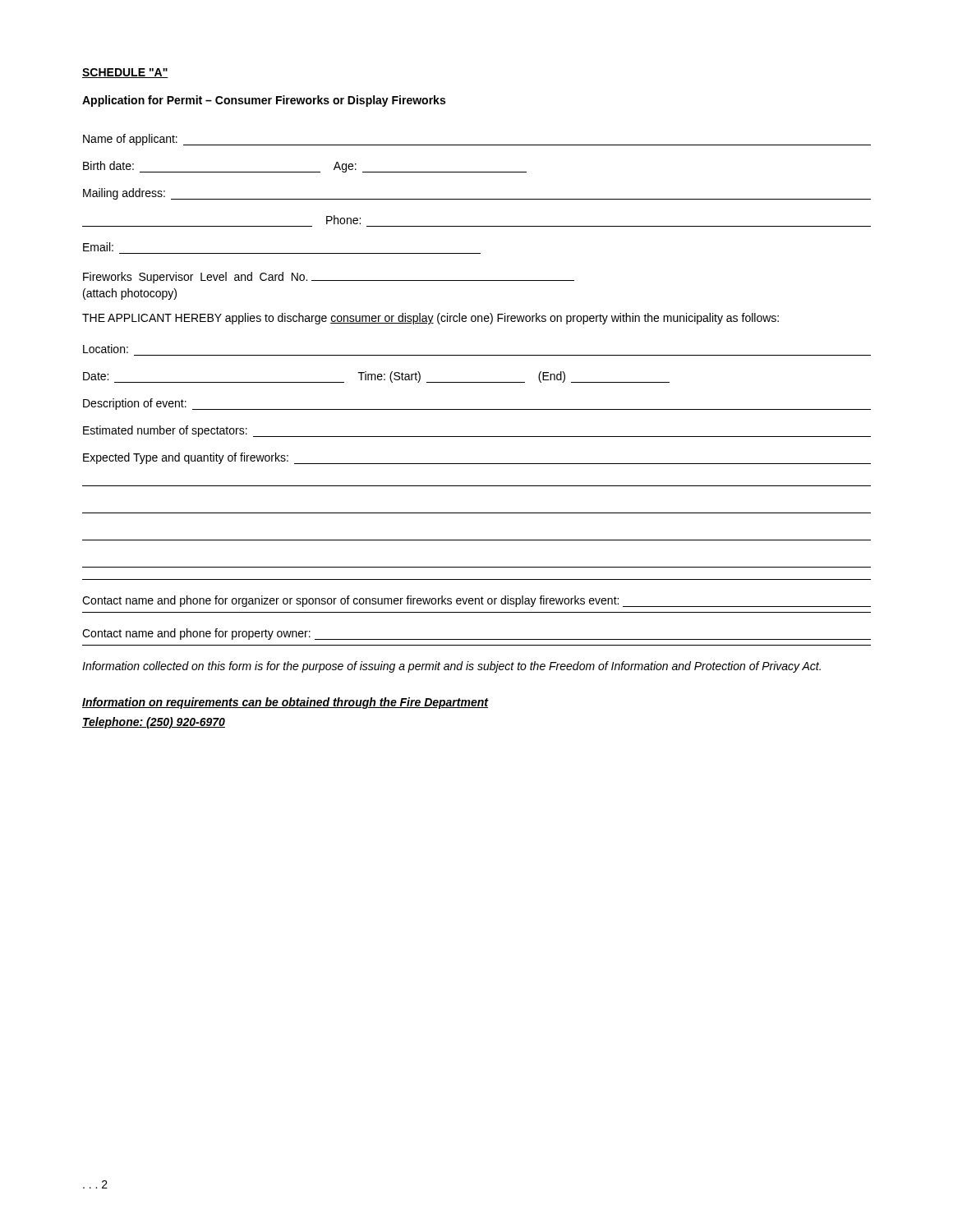
Task: Select the text starting "Description of event:"
Action: click(x=476, y=402)
